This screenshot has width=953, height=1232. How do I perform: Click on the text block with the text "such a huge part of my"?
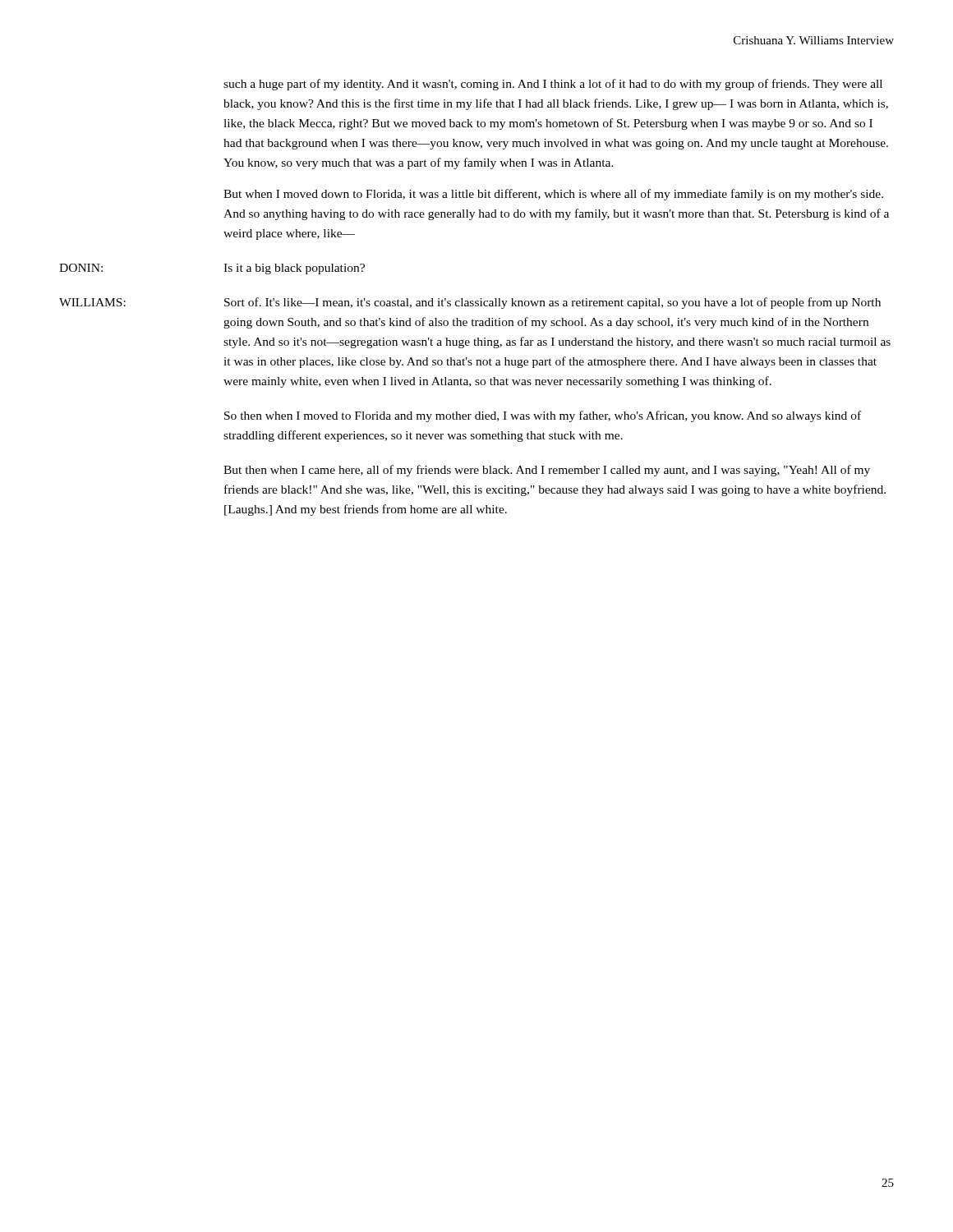pos(476,159)
